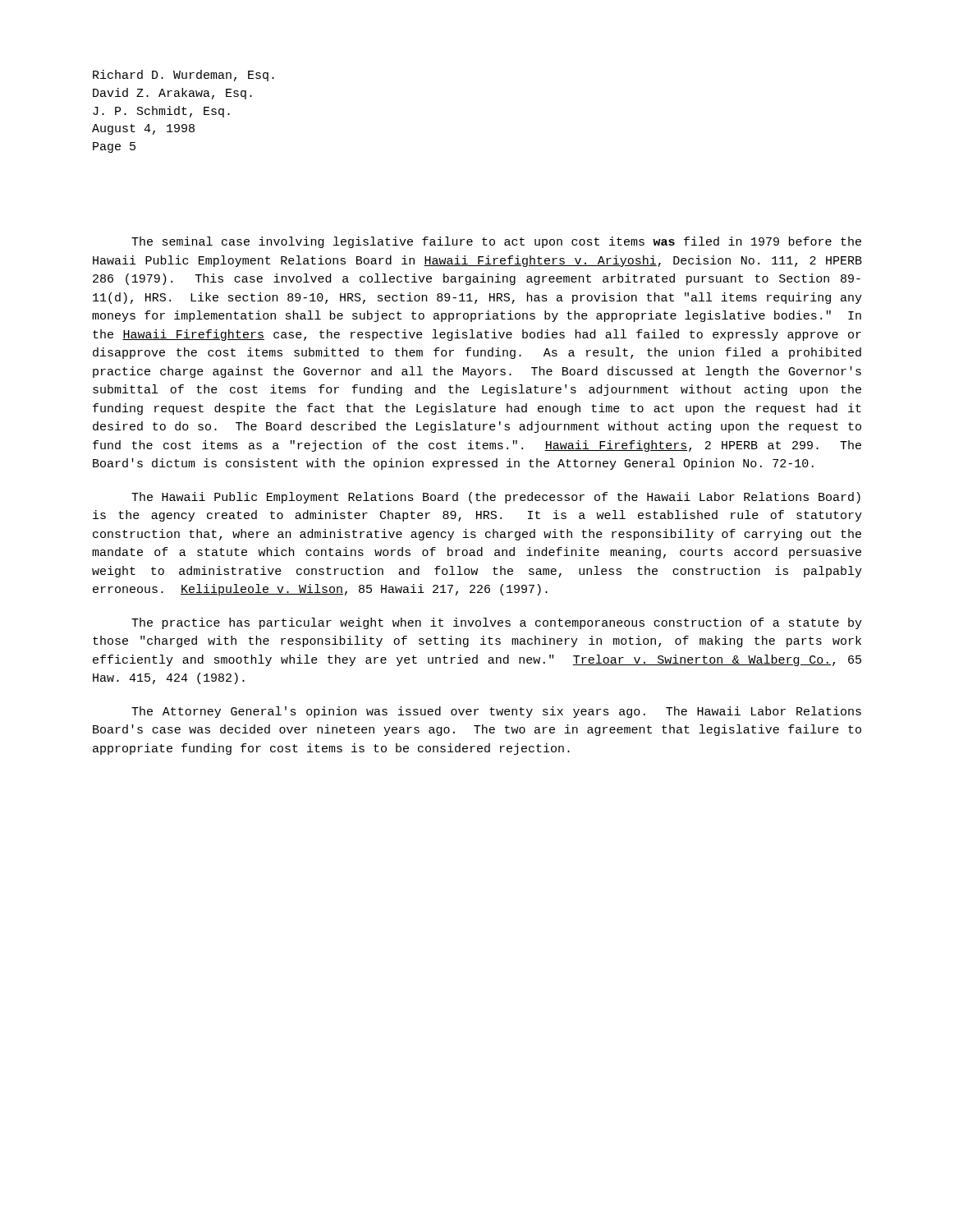This screenshot has width=954, height=1232.
Task: Find the block on this page that starts "The Attorney General's opinion was issued over"
Action: click(x=477, y=731)
